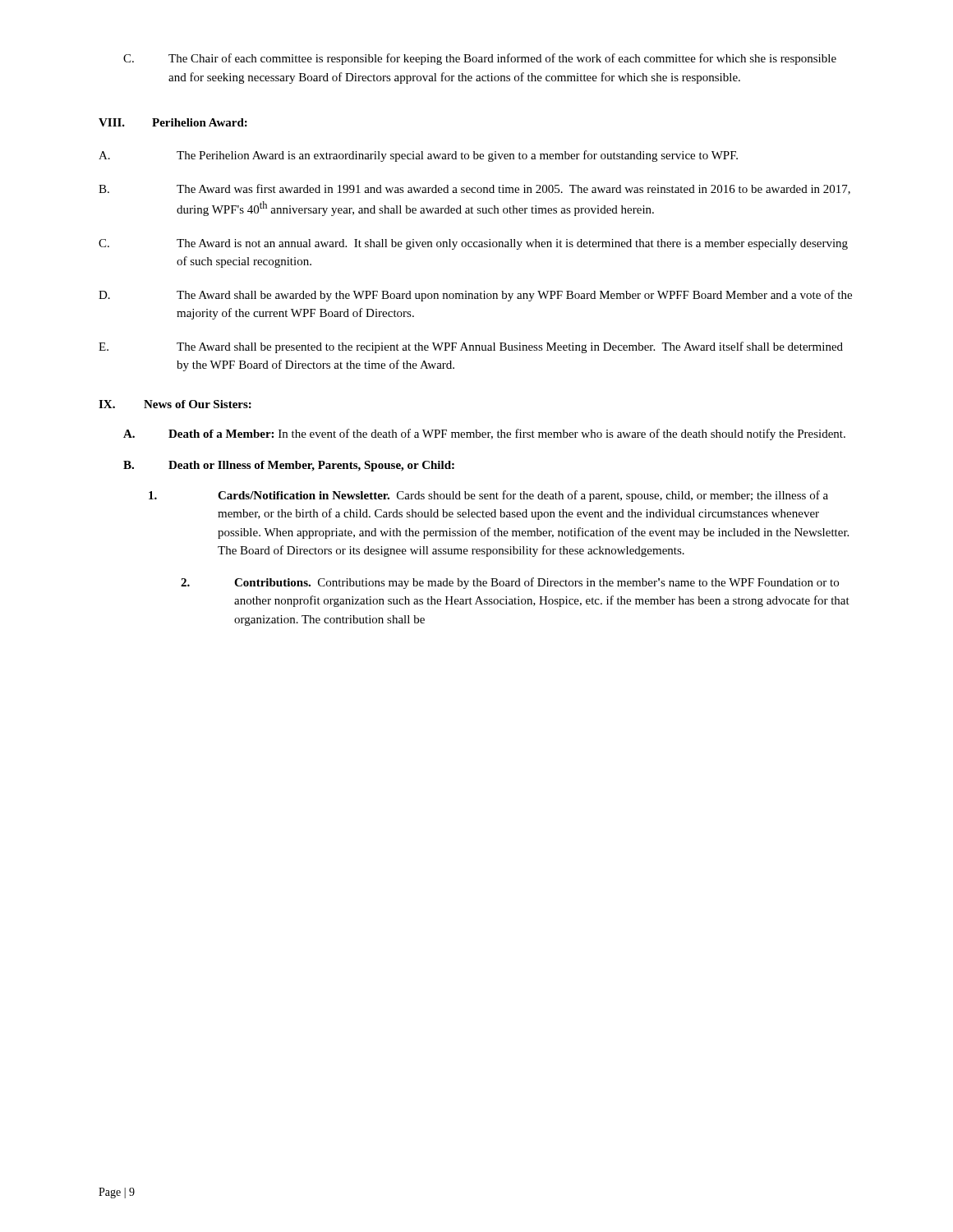Locate the list item that reads "A. The Perihelion"

[476, 155]
